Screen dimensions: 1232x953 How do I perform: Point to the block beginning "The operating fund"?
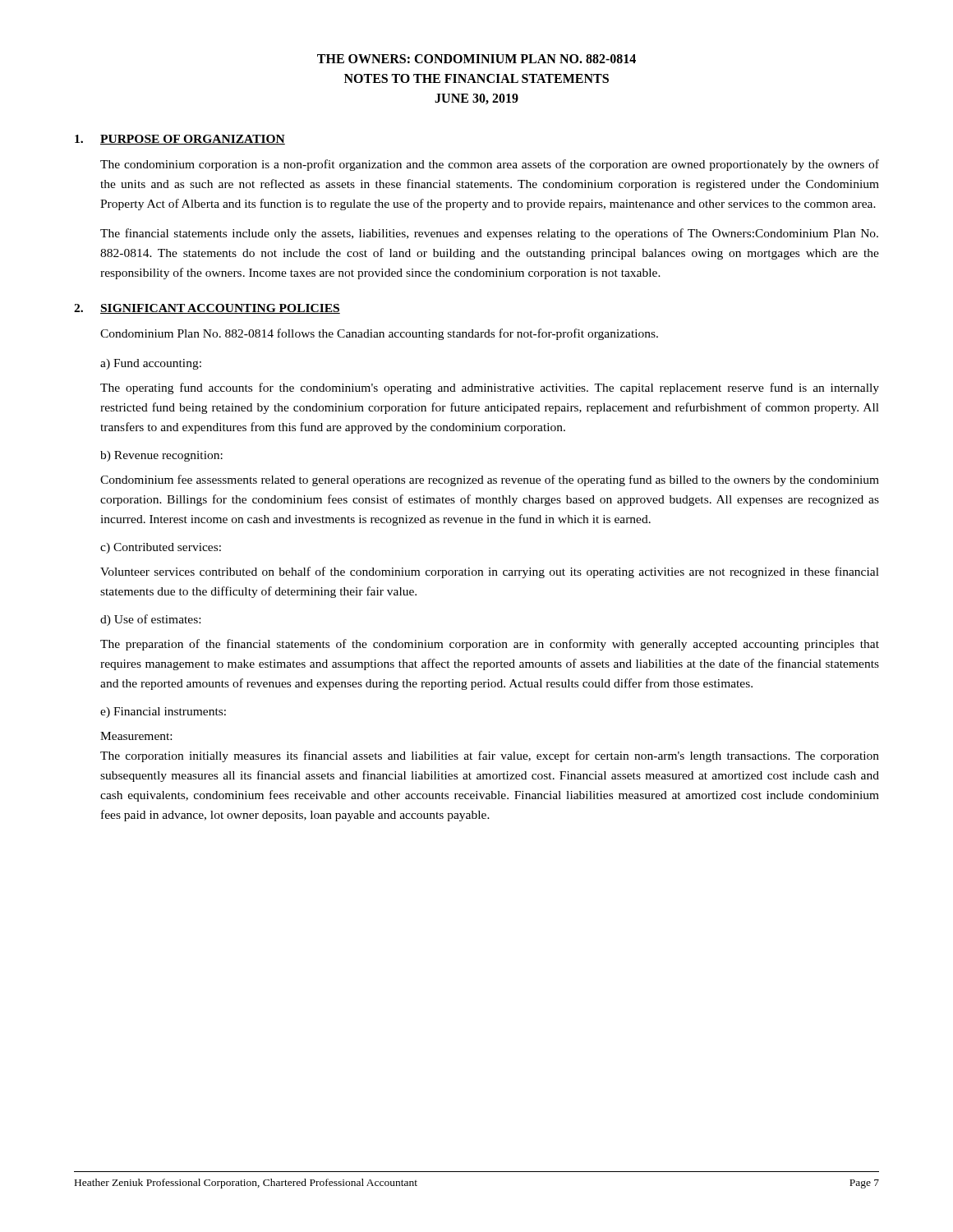[x=490, y=407]
